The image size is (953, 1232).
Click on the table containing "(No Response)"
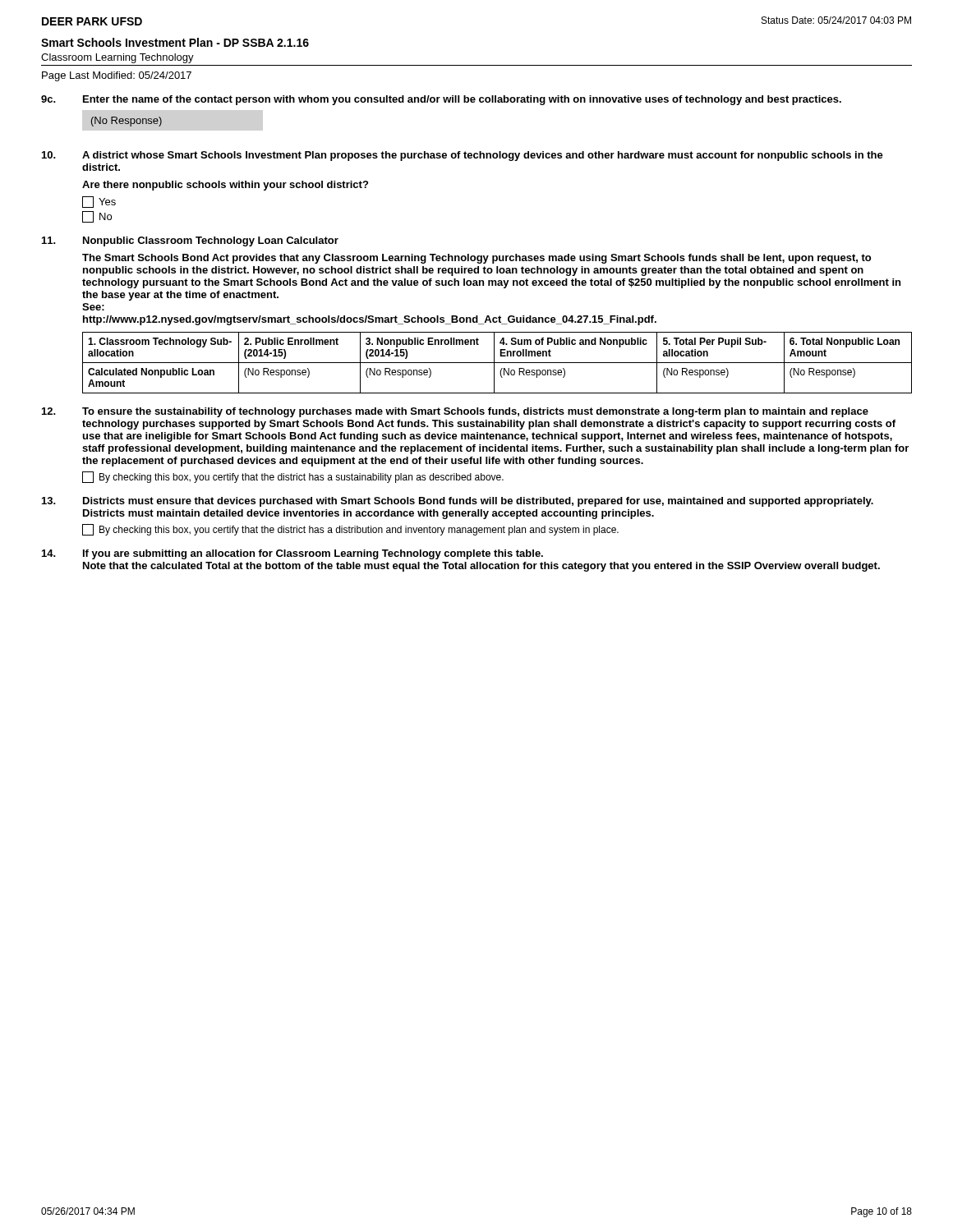[x=497, y=363]
